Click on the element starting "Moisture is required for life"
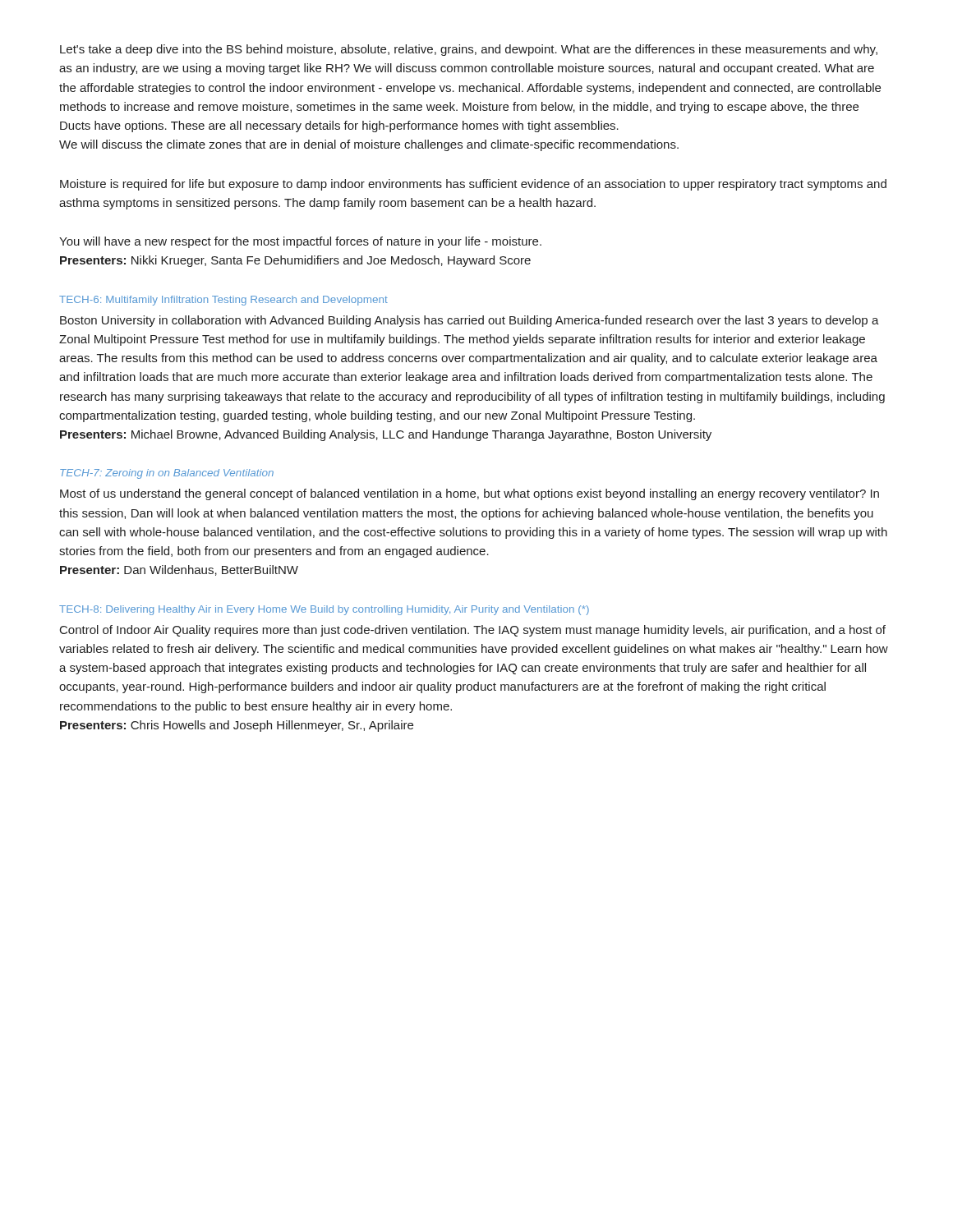Screen dimensions: 1232x953 tap(473, 193)
